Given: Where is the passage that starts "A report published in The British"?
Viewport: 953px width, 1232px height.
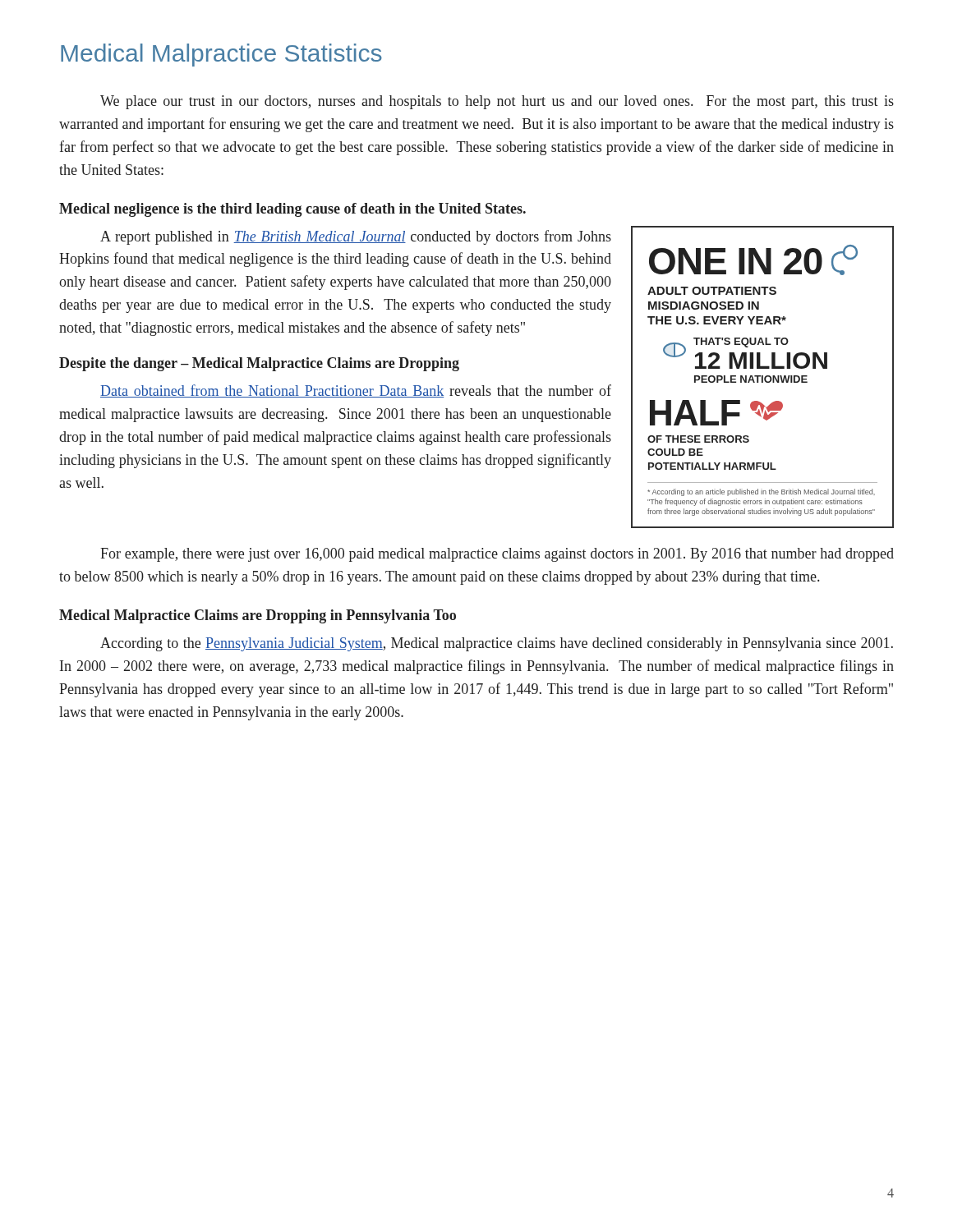Looking at the screenshot, I should tap(335, 282).
